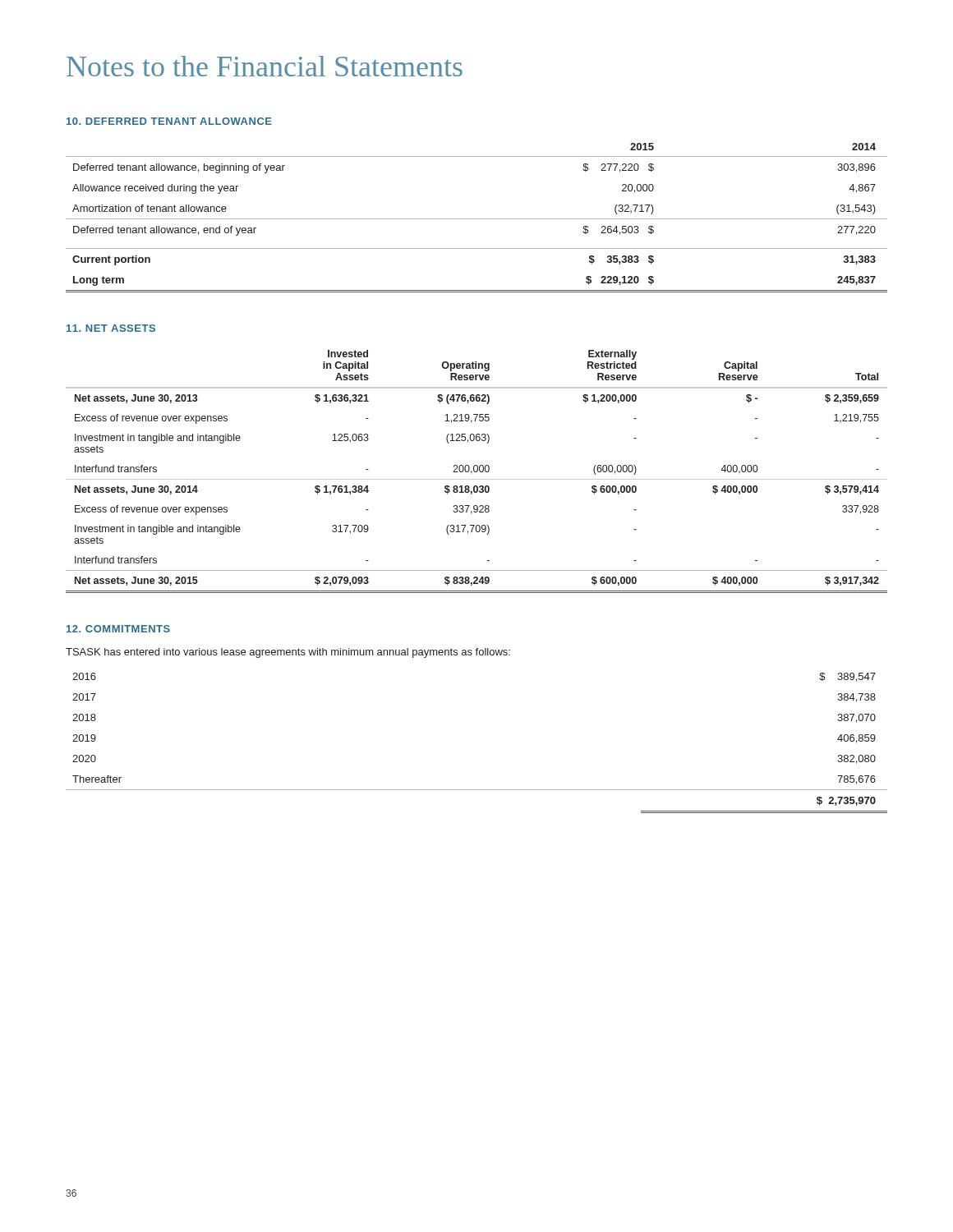This screenshot has width=953, height=1232.
Task: Find the title that reads "Notes to the"
Action: click(x=265, y=66)
